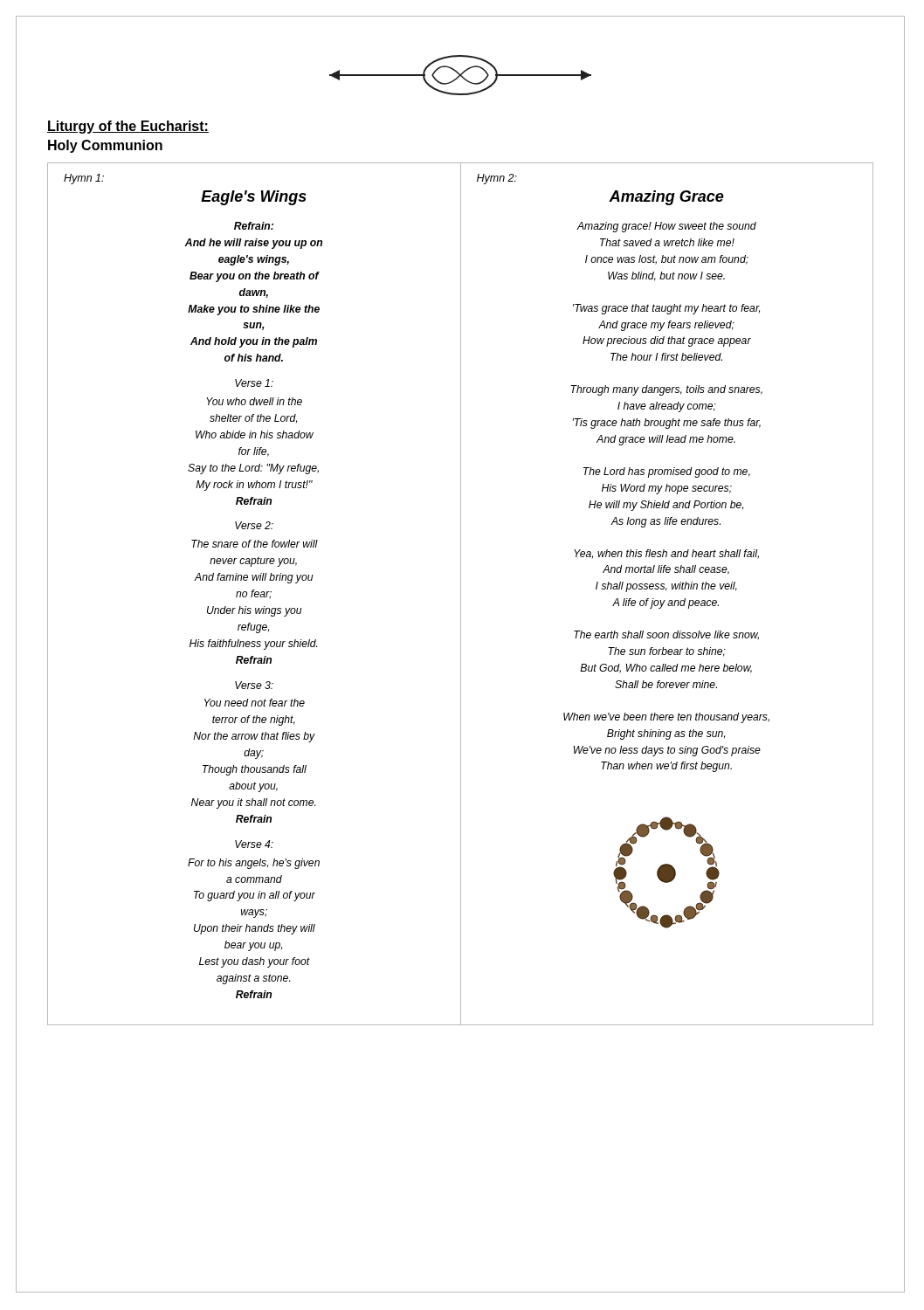
Task: Click on the text starting "Amazing grace! How sweet the sound That"
Action: pos(667,577)
